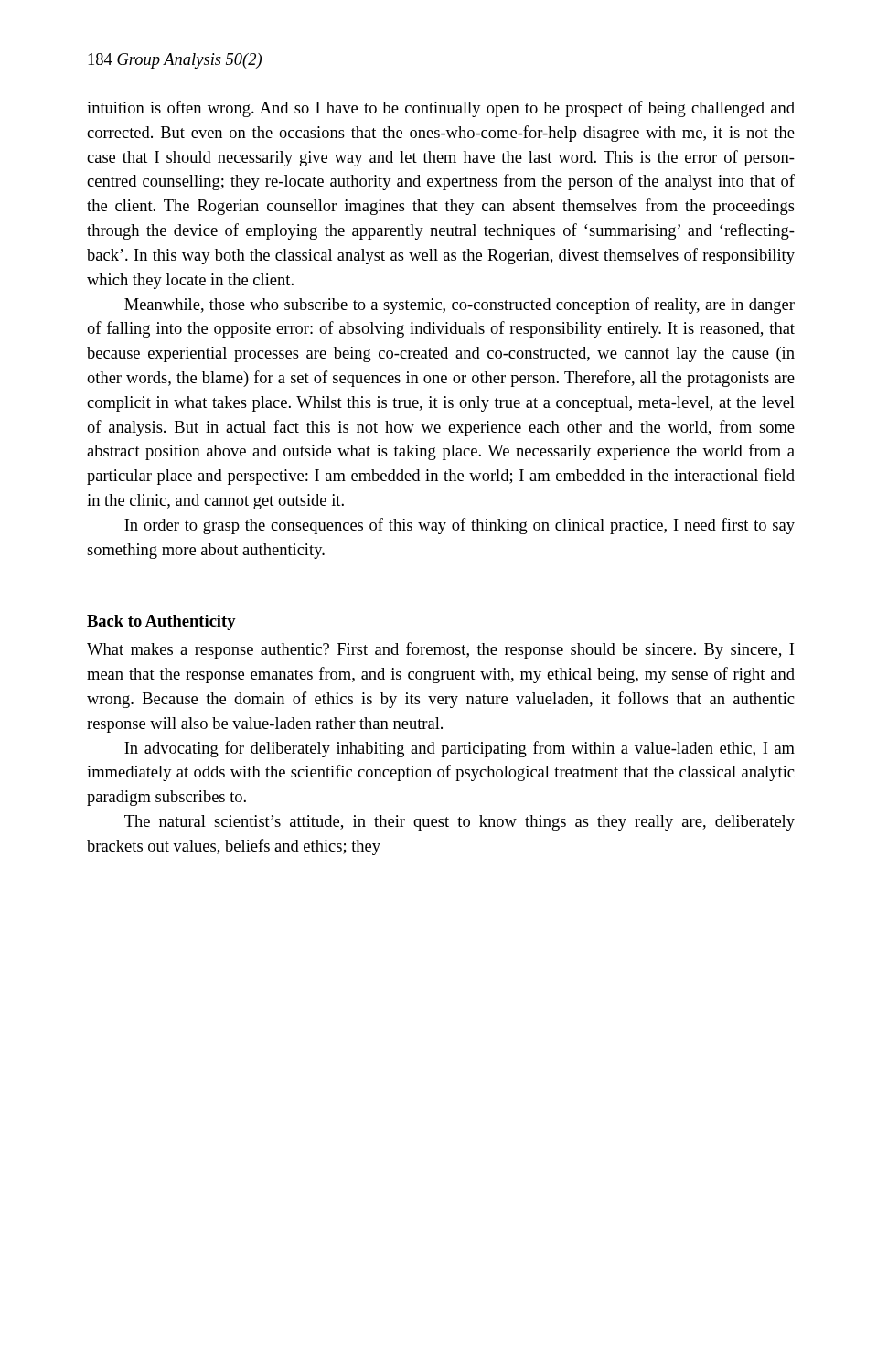Image resolution: width=877 pixels, height=1372 pixels.
Task: Navigate to the block starting "In order to grasp the consequences"
Action: (x=441, y=537)
